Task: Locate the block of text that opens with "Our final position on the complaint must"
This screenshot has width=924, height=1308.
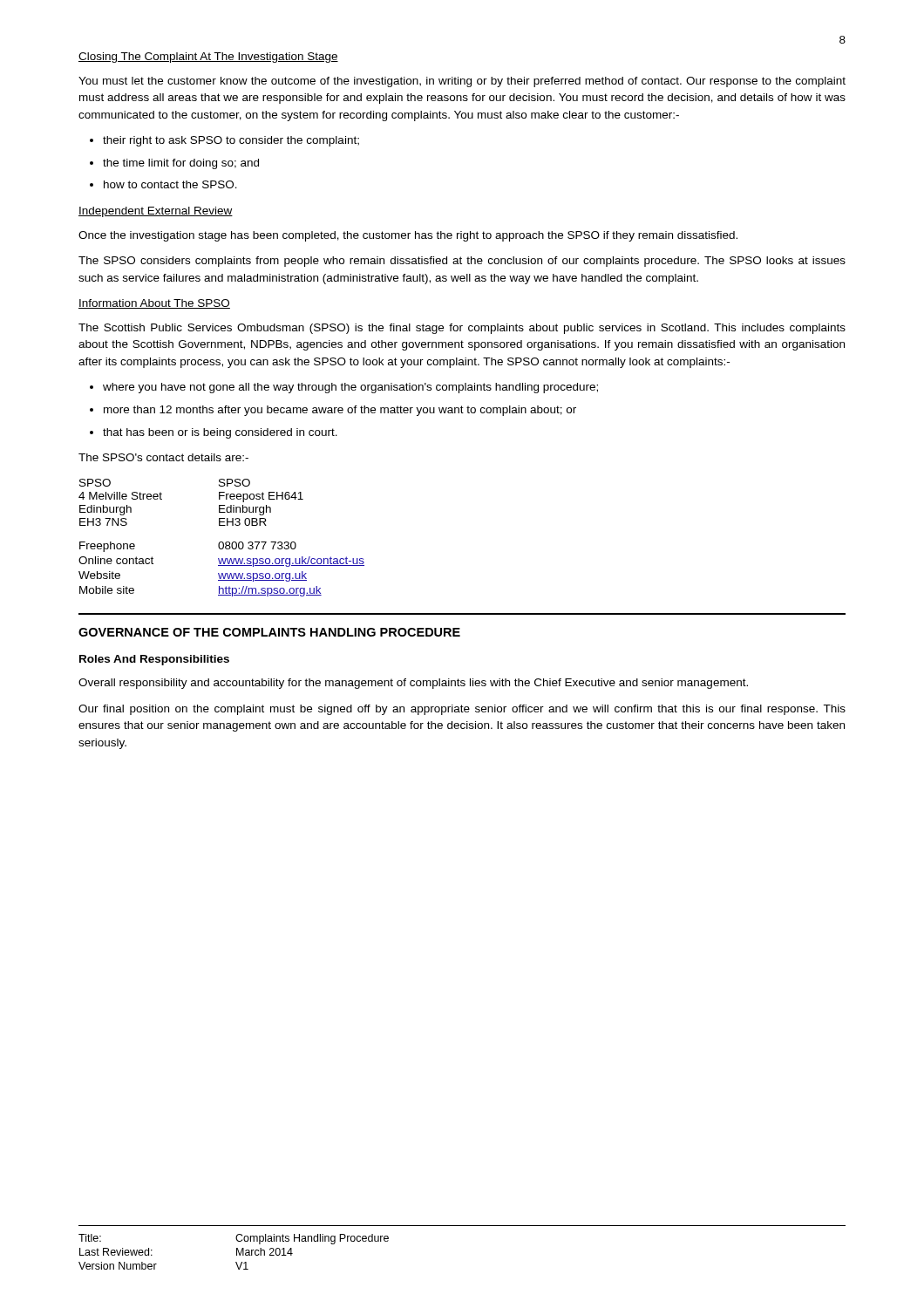Action: click(462, 726)
